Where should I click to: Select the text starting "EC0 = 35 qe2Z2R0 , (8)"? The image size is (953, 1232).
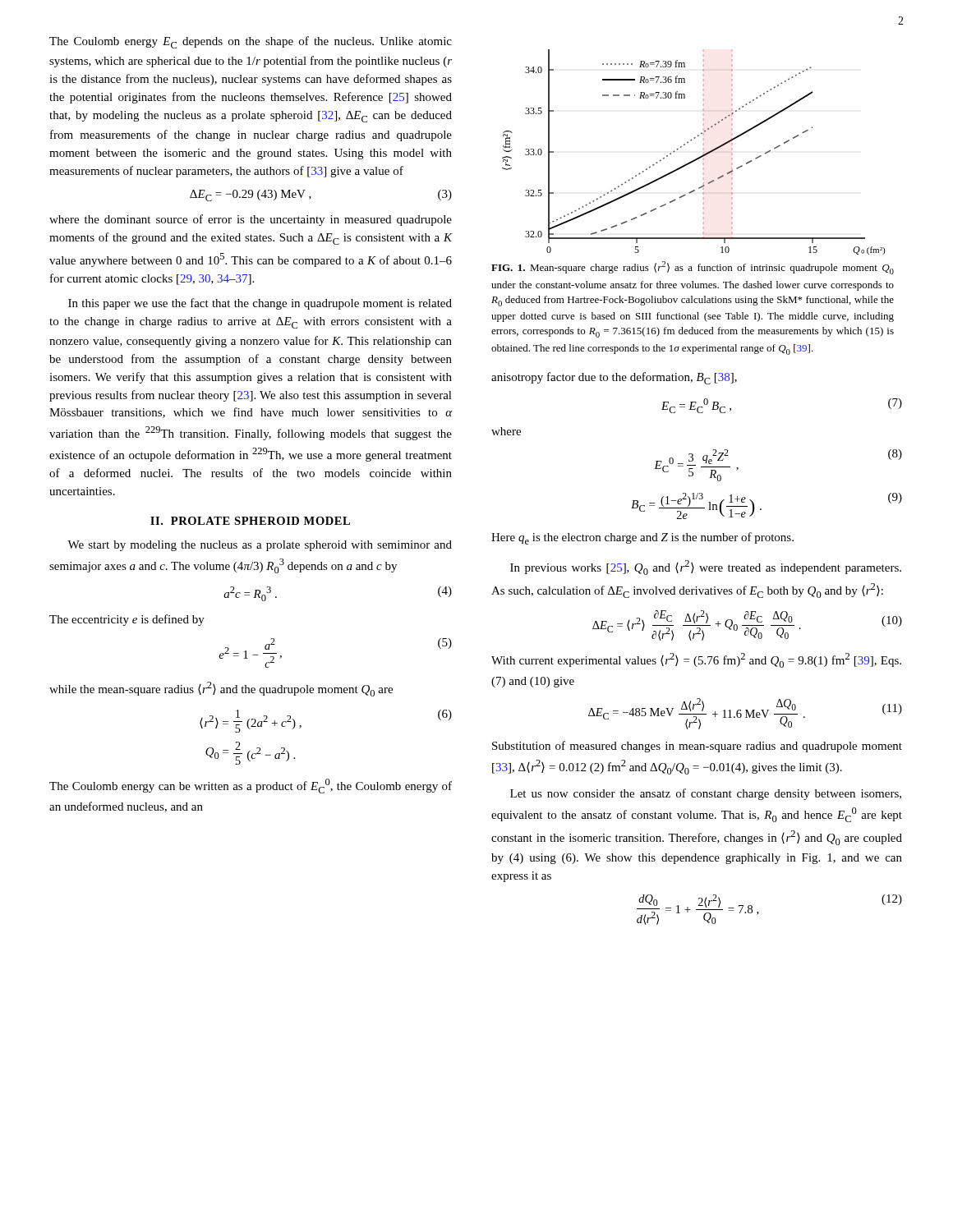click(691, 465)
